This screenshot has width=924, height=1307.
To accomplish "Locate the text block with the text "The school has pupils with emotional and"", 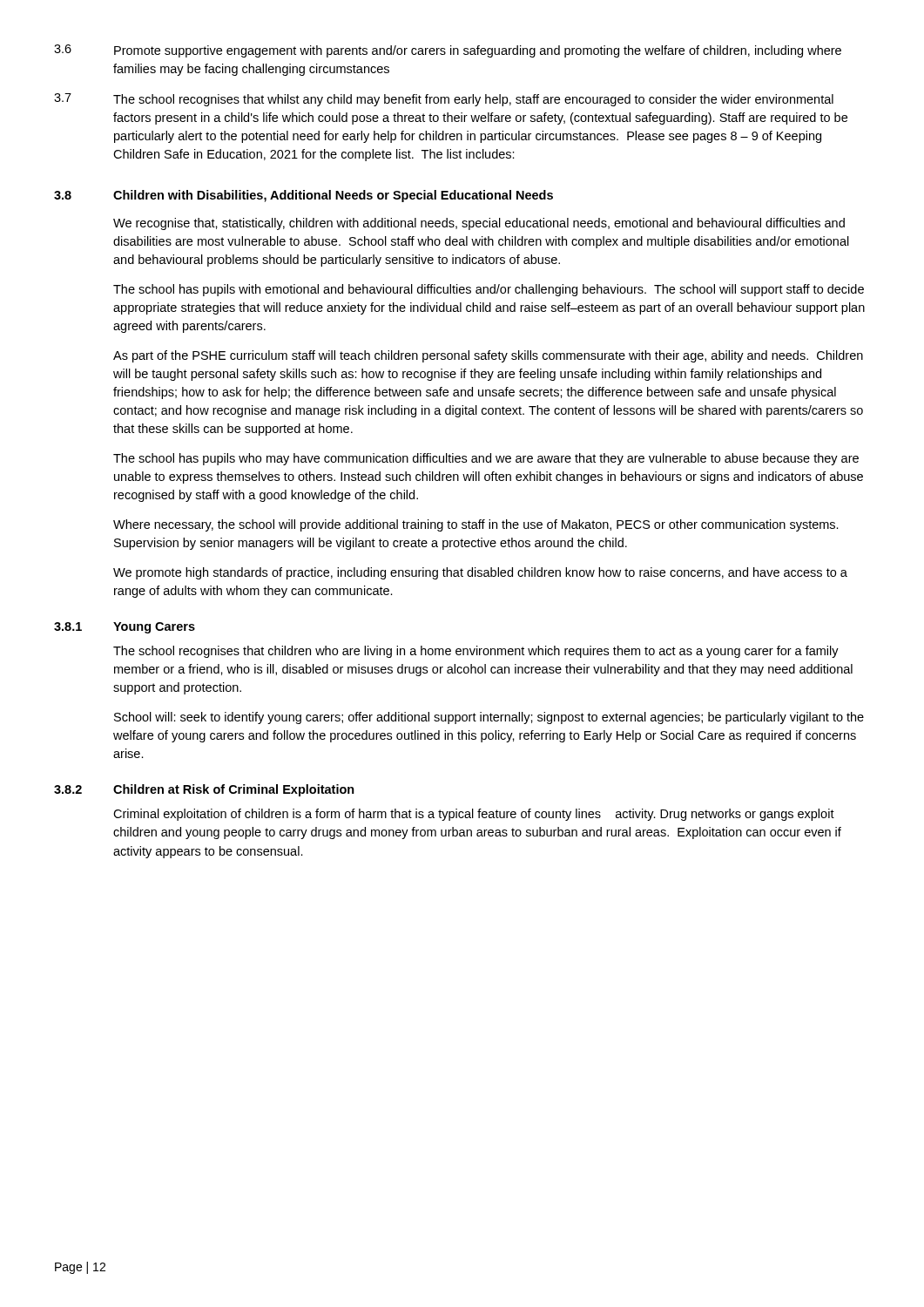I will 489,308.
